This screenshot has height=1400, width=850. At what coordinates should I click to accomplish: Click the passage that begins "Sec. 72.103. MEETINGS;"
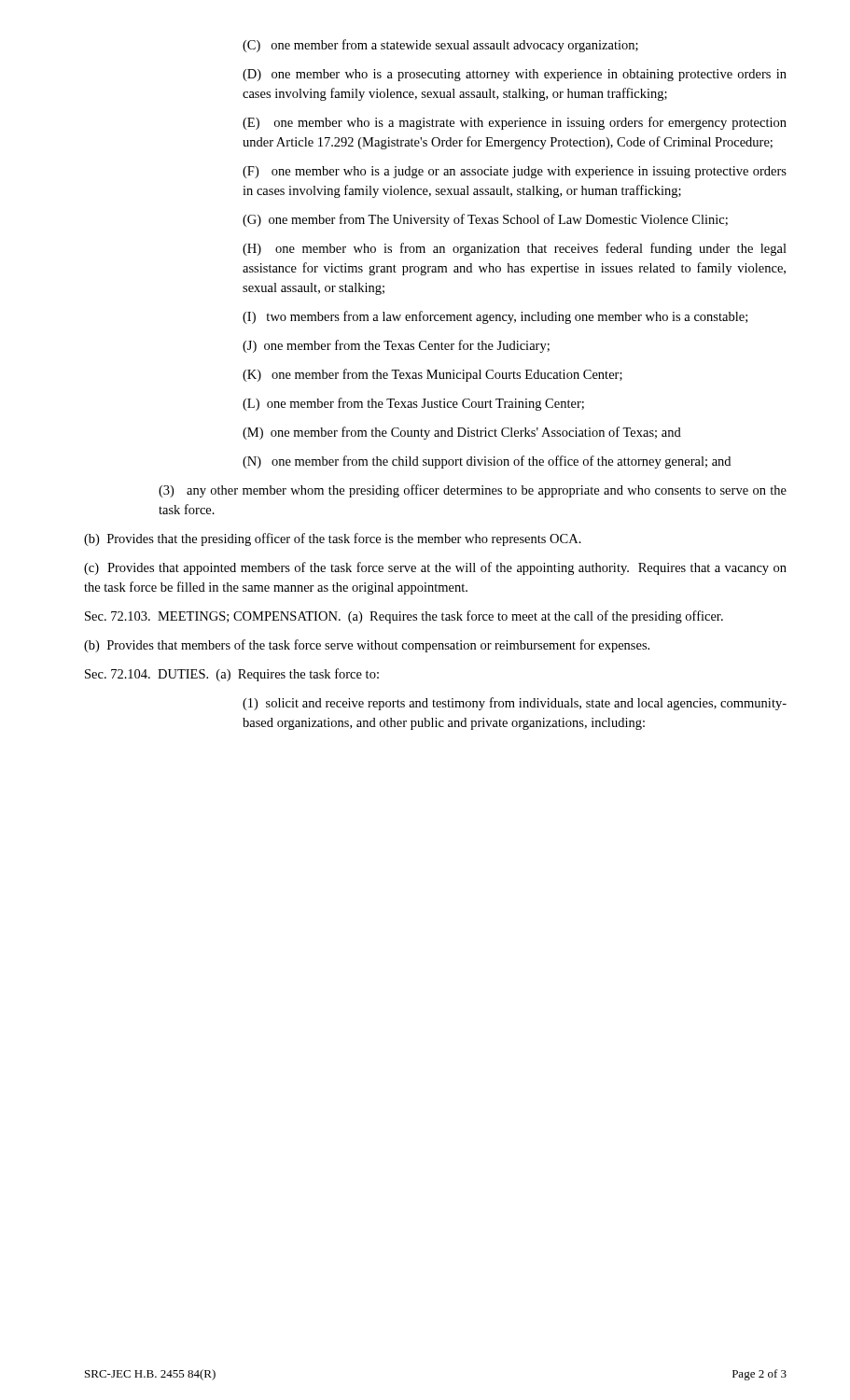pyautogui.click(x=404, y=616)
